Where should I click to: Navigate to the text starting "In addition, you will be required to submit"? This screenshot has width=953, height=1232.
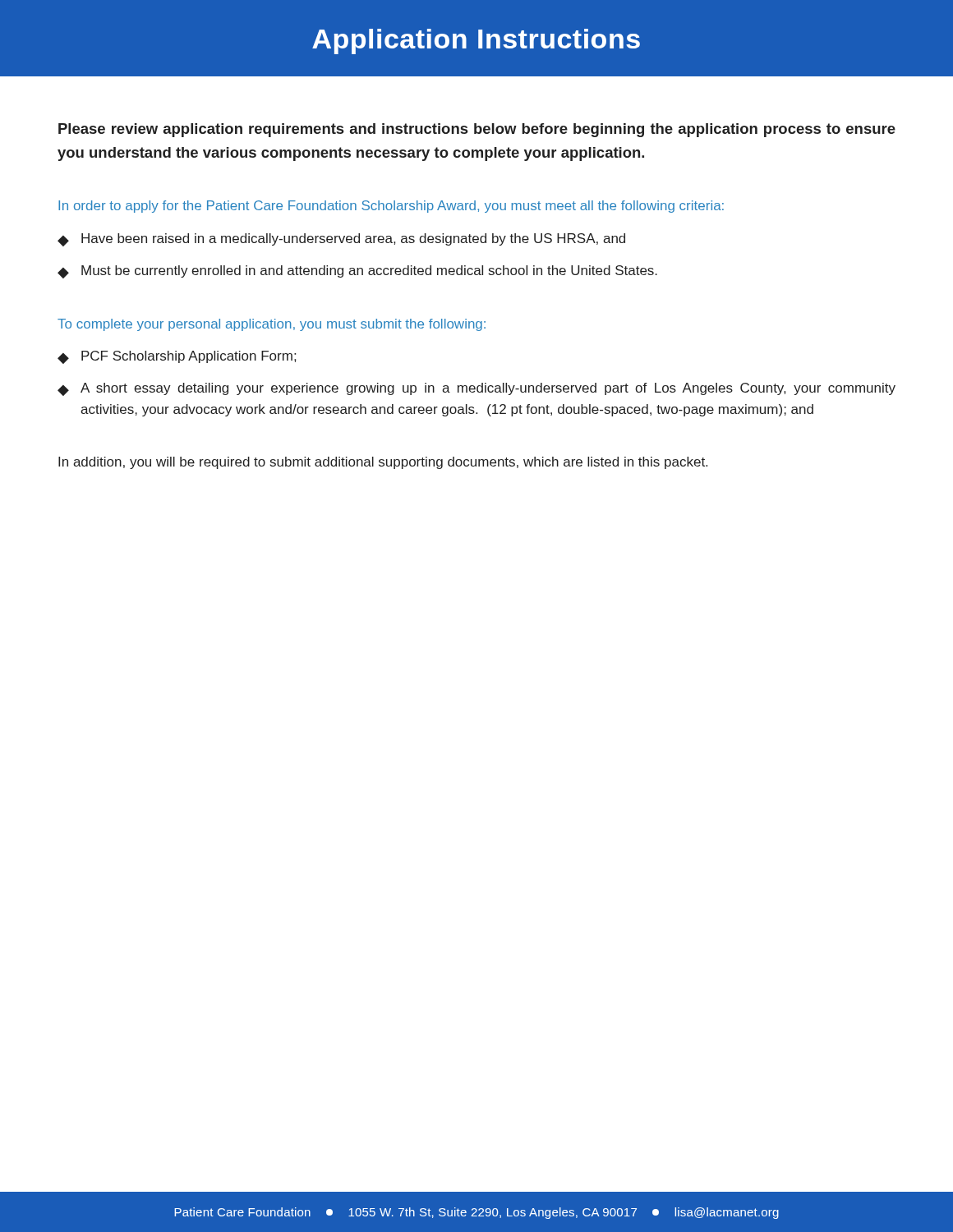tap(383, 462)
